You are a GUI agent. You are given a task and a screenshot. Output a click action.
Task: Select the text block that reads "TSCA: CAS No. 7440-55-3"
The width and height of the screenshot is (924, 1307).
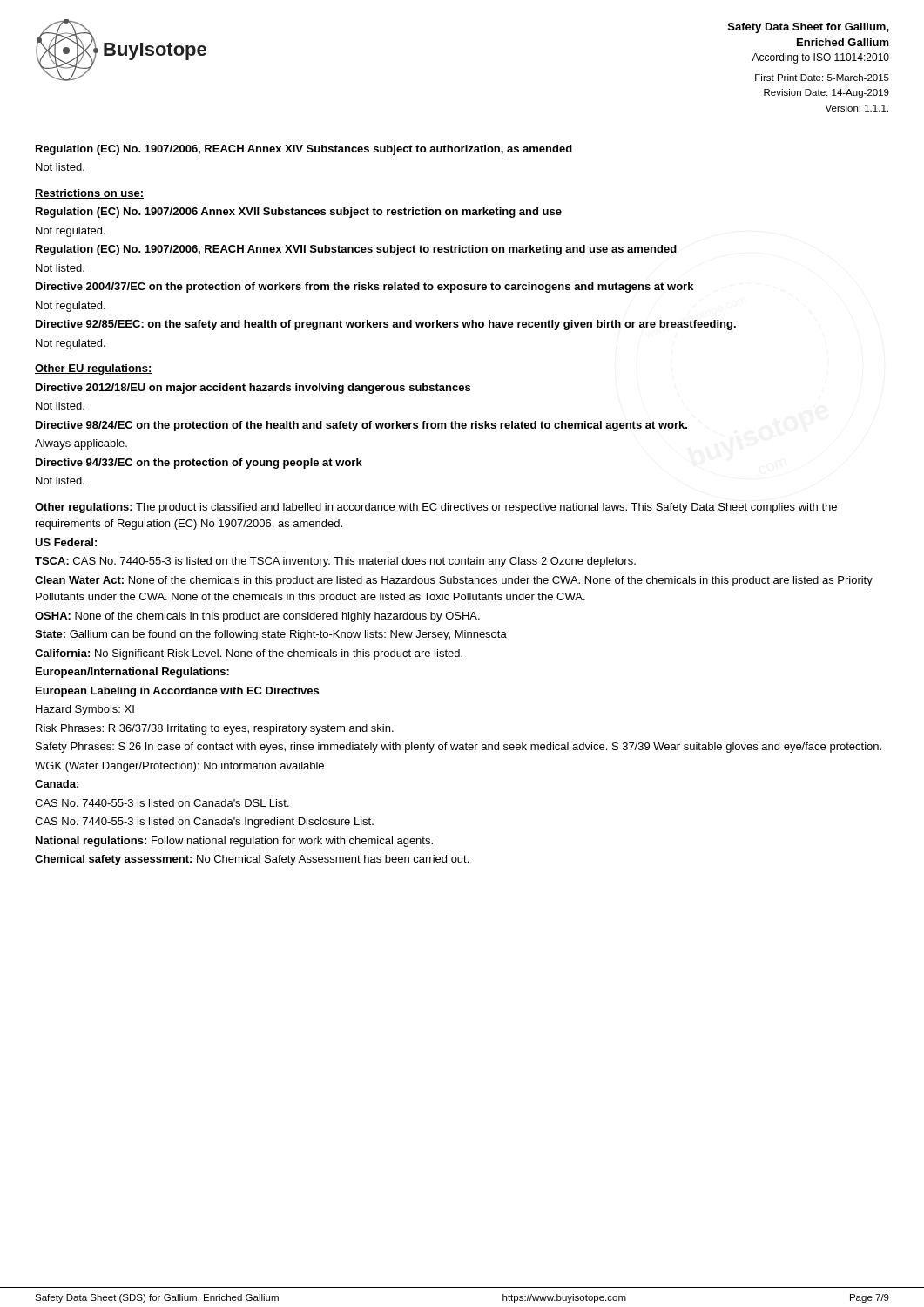tap(462, 561)
